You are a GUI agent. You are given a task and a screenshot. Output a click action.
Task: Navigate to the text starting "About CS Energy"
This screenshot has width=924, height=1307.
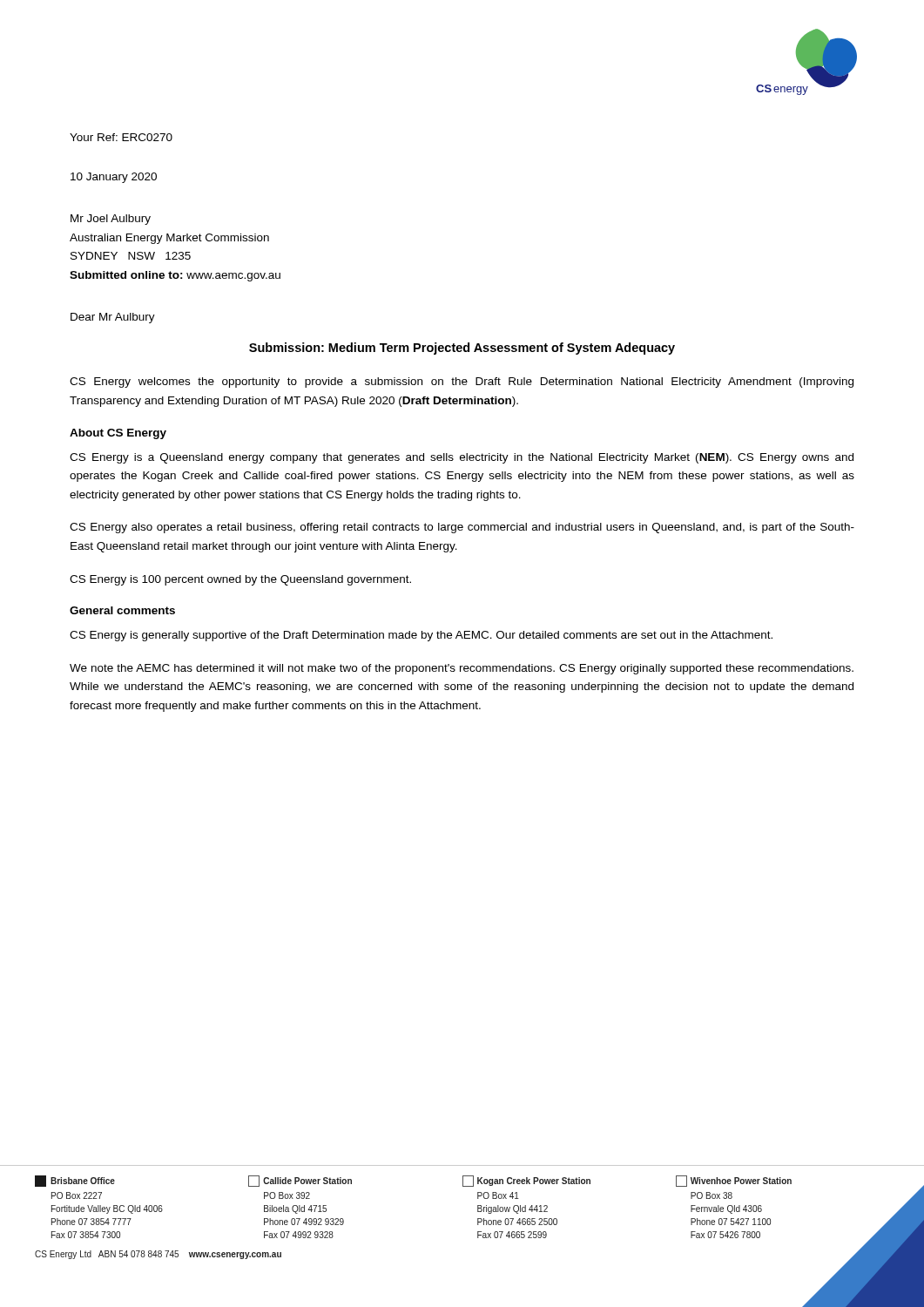pyautogui.click(x=118, y=432)
